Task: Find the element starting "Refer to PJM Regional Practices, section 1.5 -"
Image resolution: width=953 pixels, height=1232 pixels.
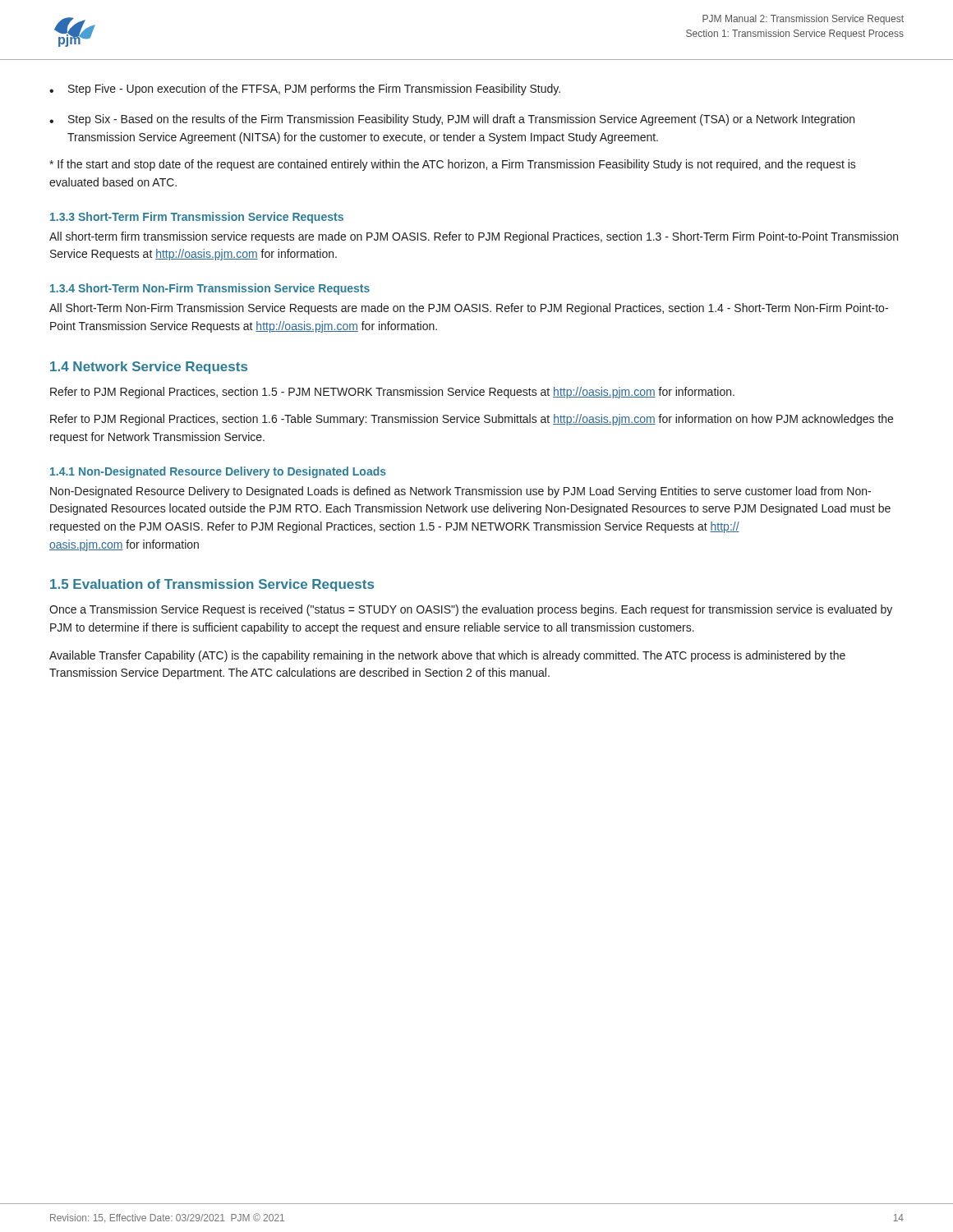Action: point(392,391)
